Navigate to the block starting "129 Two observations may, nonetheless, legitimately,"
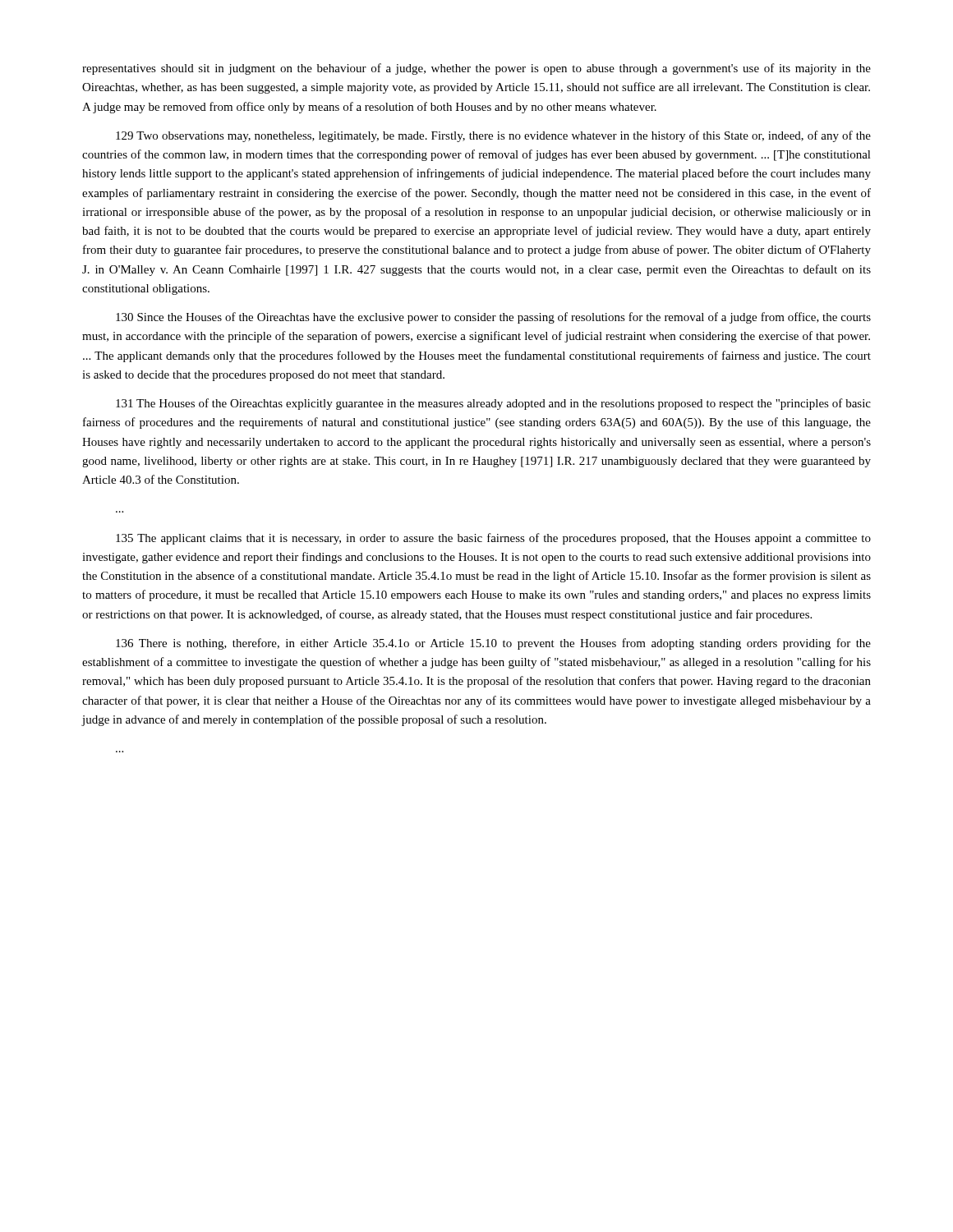Viewport: 953px width, 1232px height. click(476, 212)
